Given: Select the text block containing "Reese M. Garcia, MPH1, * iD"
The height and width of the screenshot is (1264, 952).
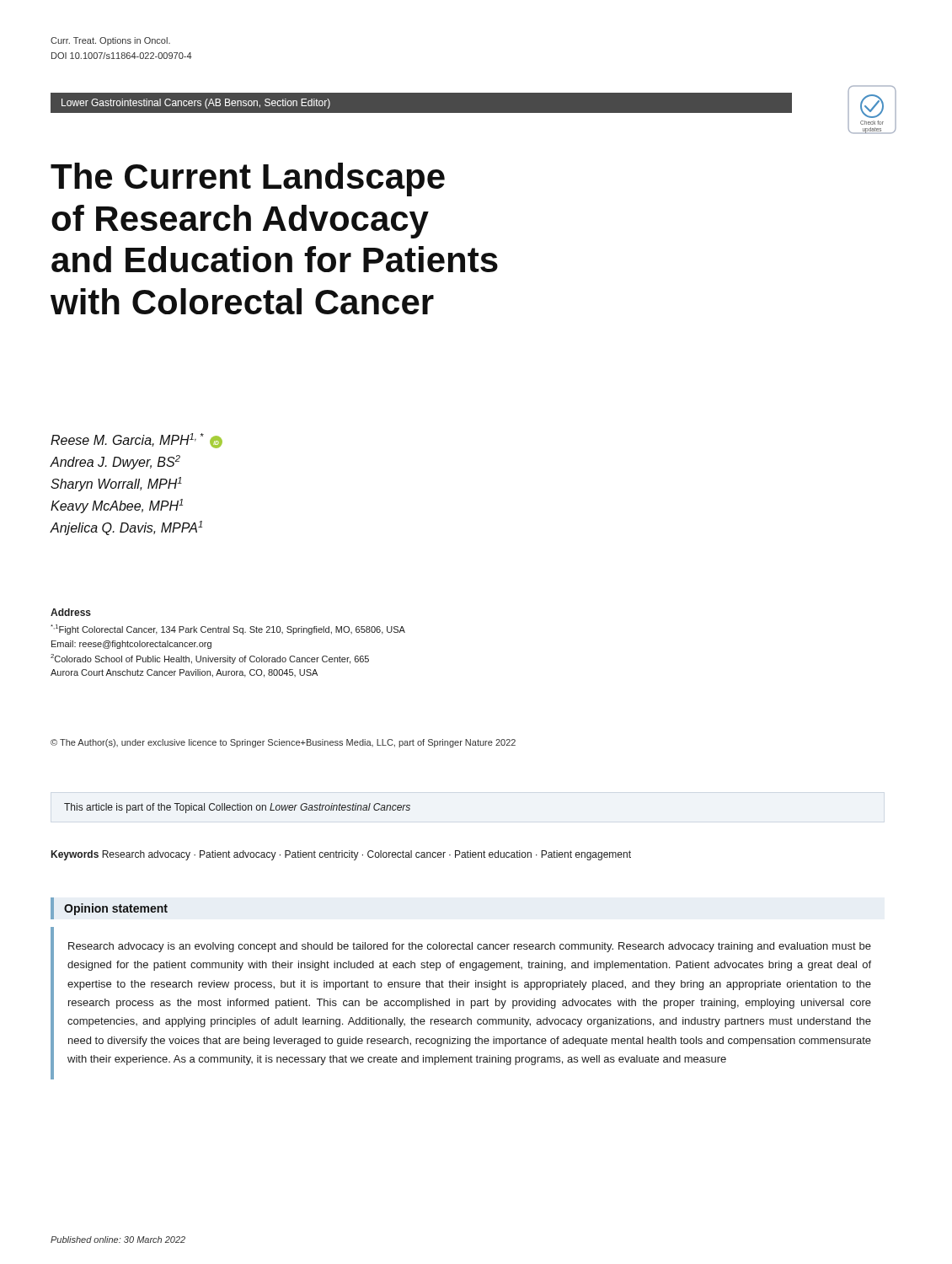Looking at the screenshot, I should pos(136,441).
